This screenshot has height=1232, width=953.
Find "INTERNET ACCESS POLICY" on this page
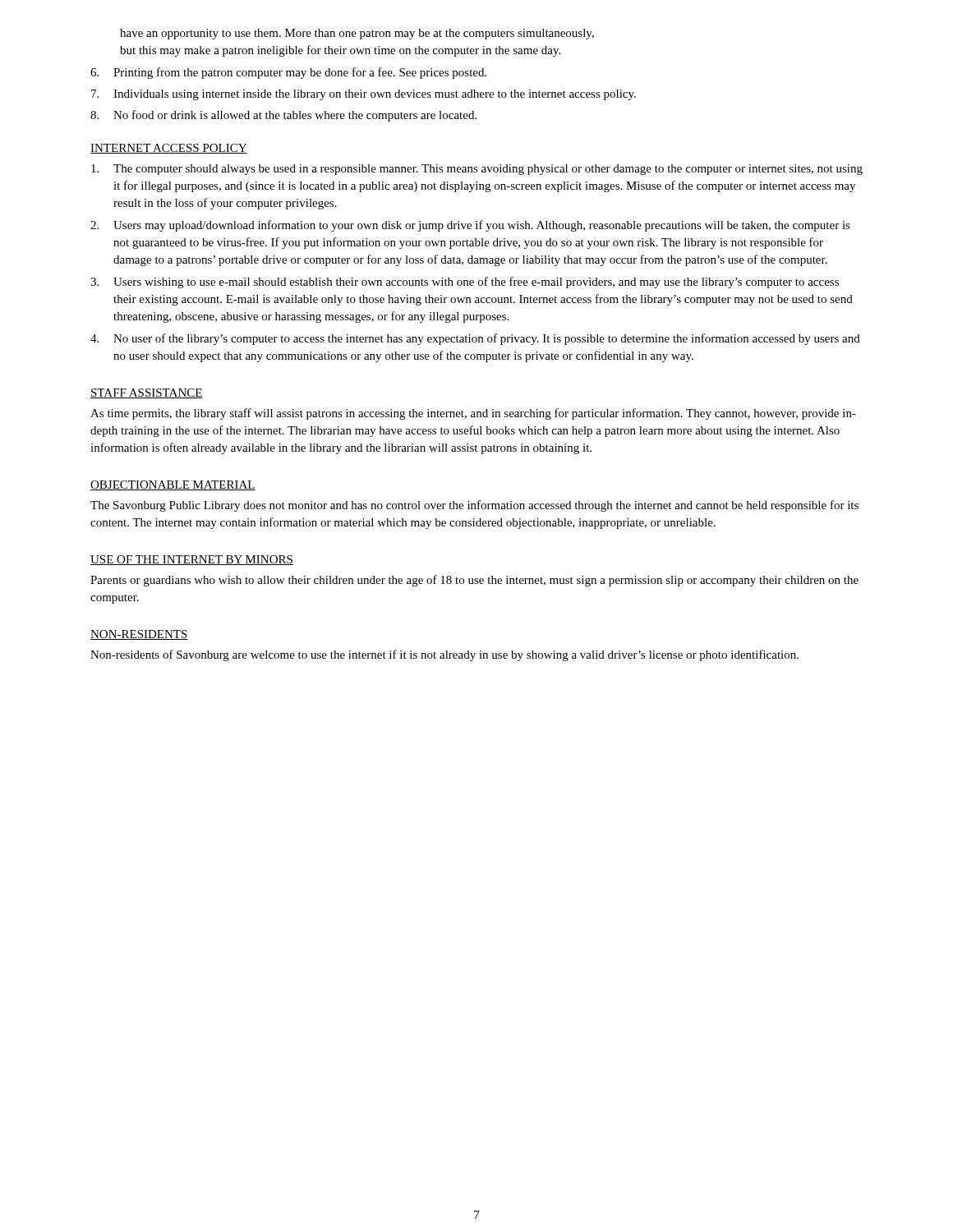169,148
